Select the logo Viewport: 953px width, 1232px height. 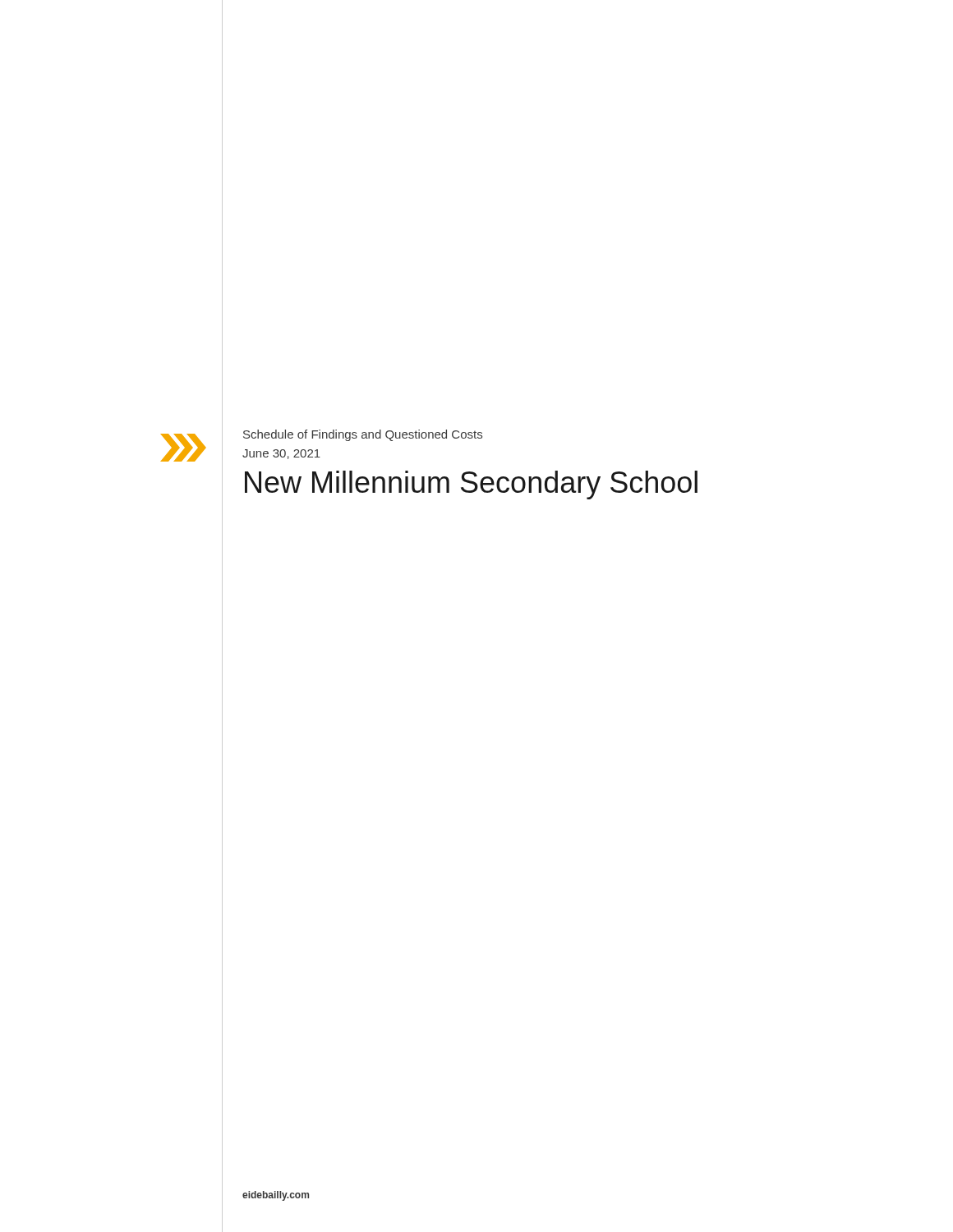click(185, 448)
